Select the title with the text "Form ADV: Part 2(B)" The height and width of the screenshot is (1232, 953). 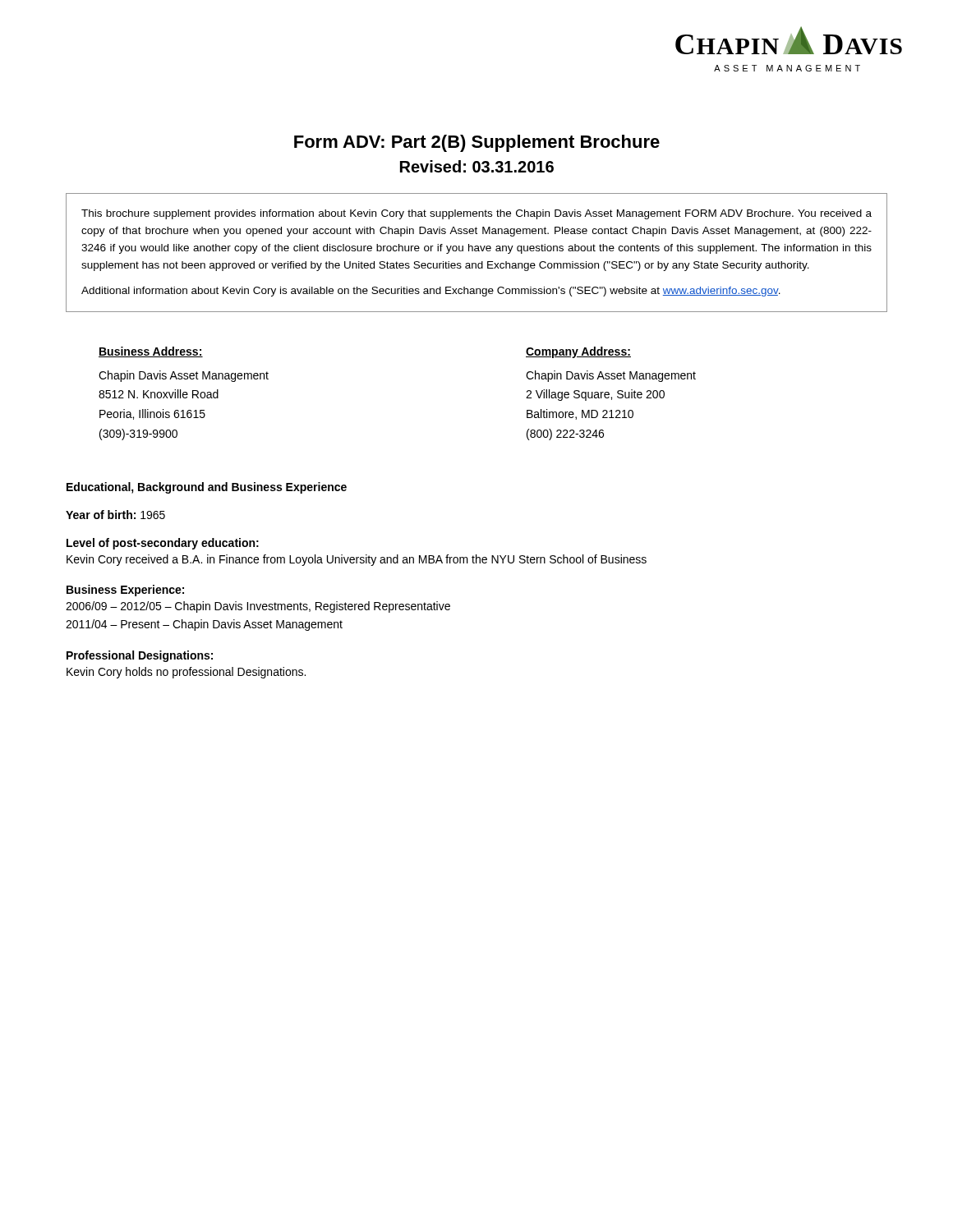tap(476, 142)
